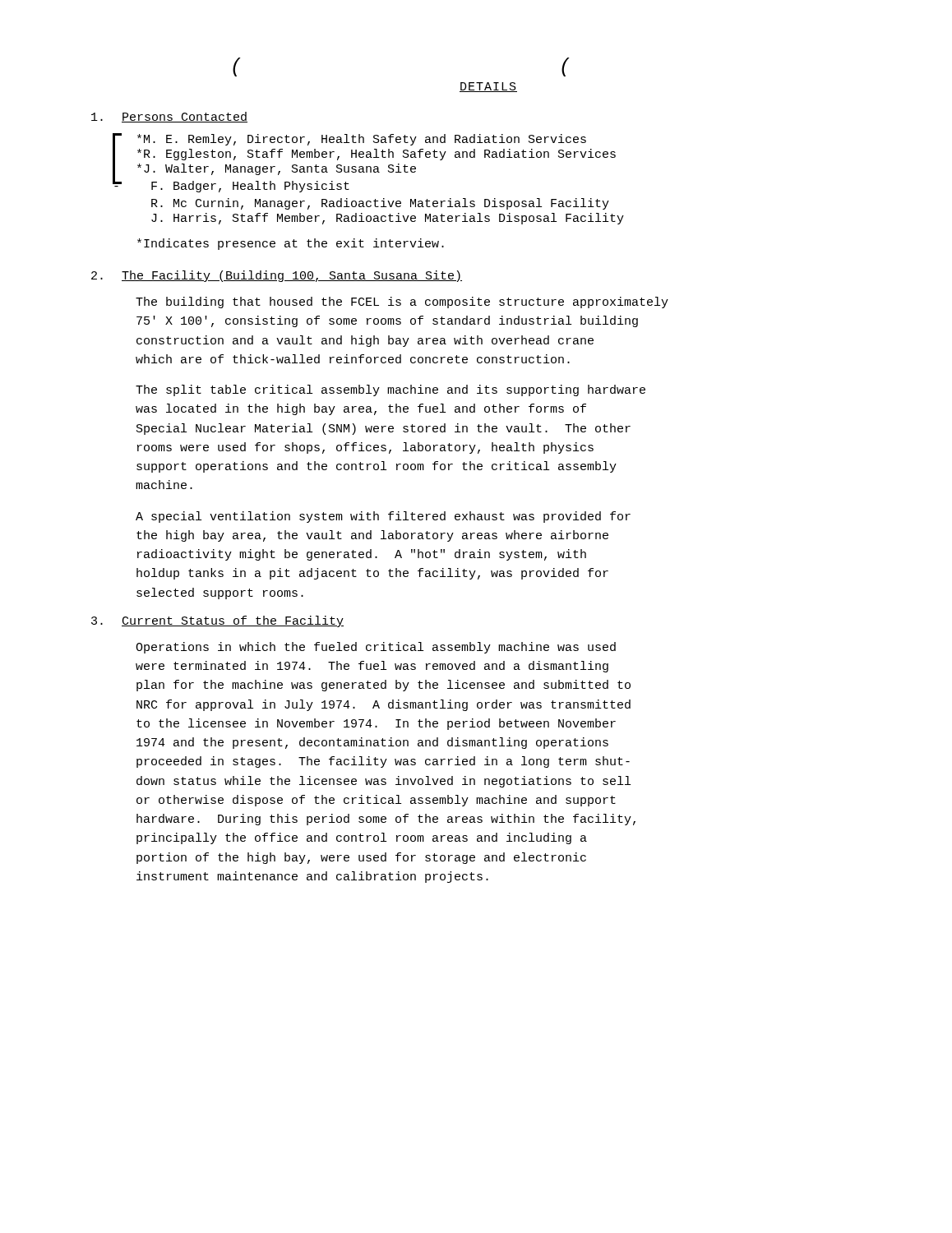
Task: Locate the block of text that opens with "*R. Eggleston, Staff Member, Health Safety and"
Action: point(376,155)
